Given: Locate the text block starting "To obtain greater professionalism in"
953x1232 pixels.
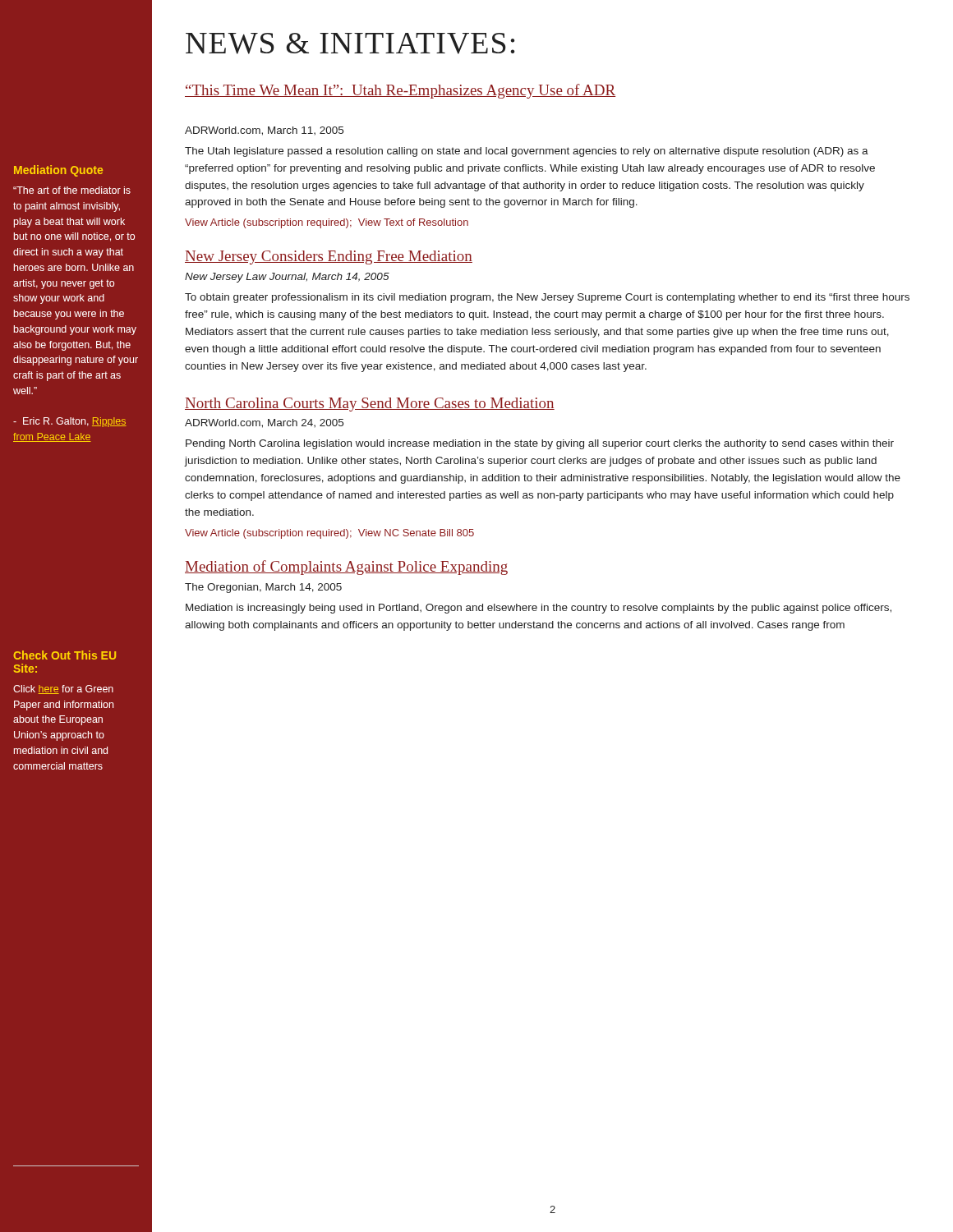Looking at the screenshot, I should click(547, 331).
